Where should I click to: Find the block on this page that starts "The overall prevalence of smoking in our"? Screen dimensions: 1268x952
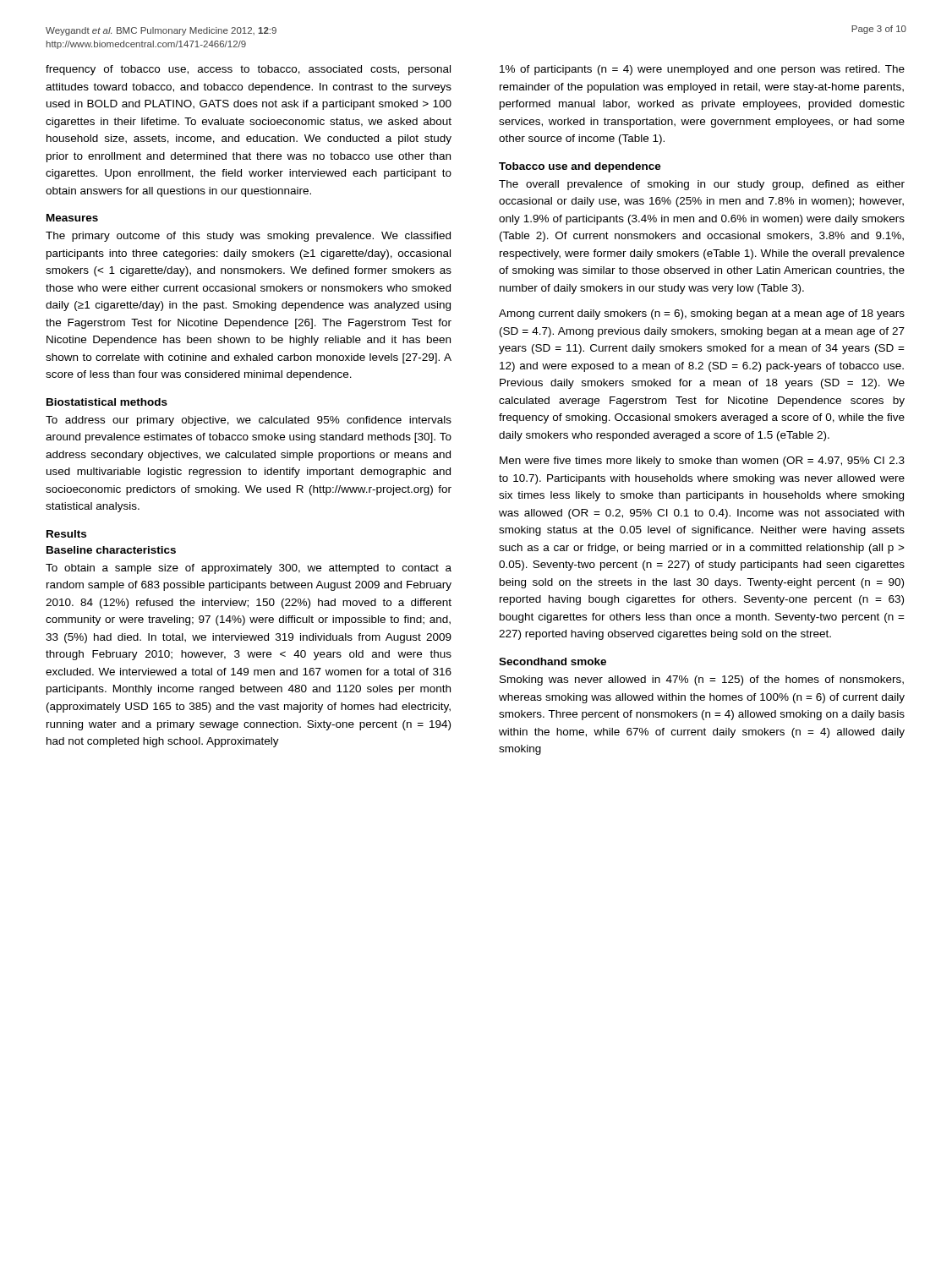coord(702,236)
